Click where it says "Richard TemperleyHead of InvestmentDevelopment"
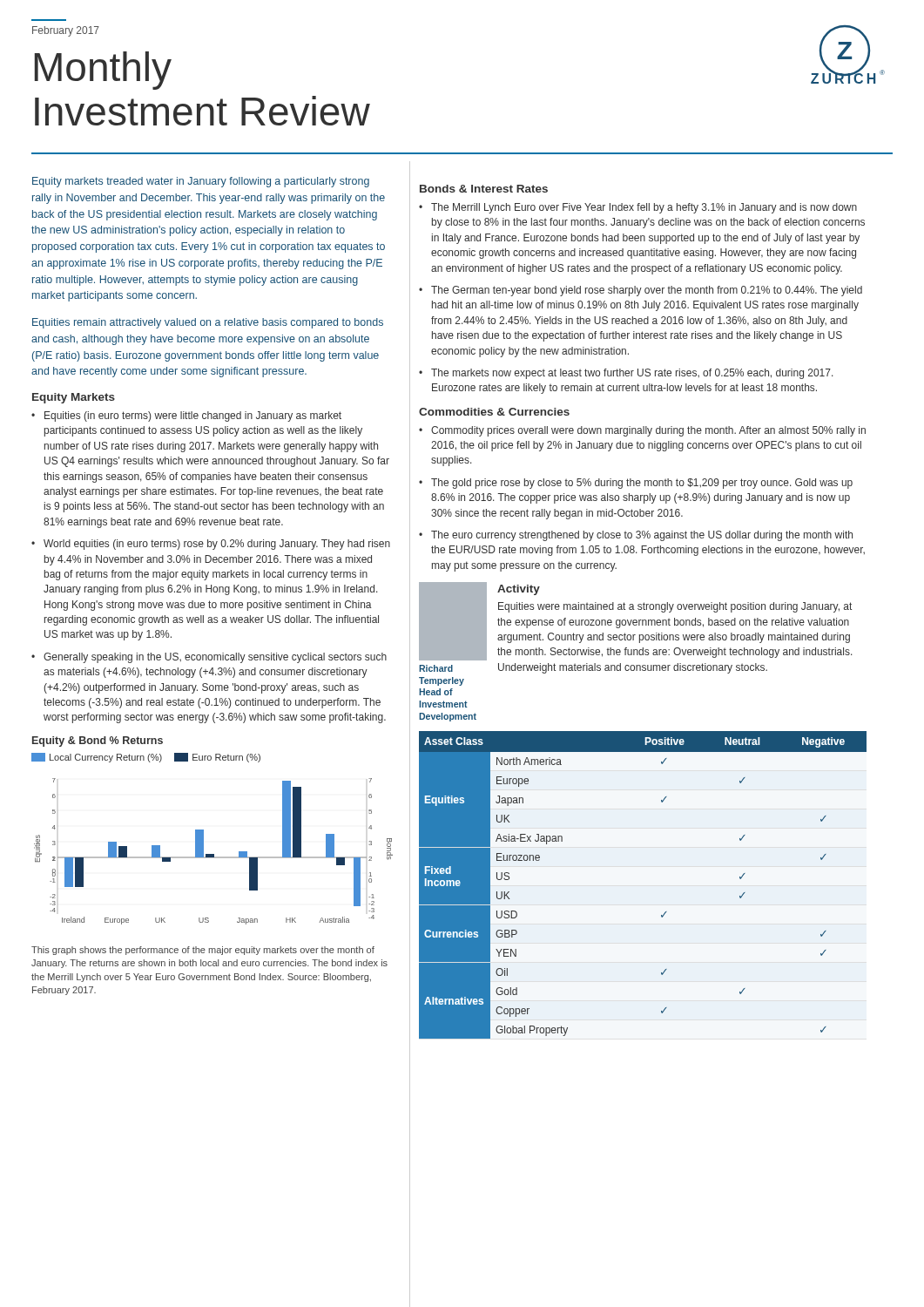Viewport: 924px width, 1307px height. point(448,692)
